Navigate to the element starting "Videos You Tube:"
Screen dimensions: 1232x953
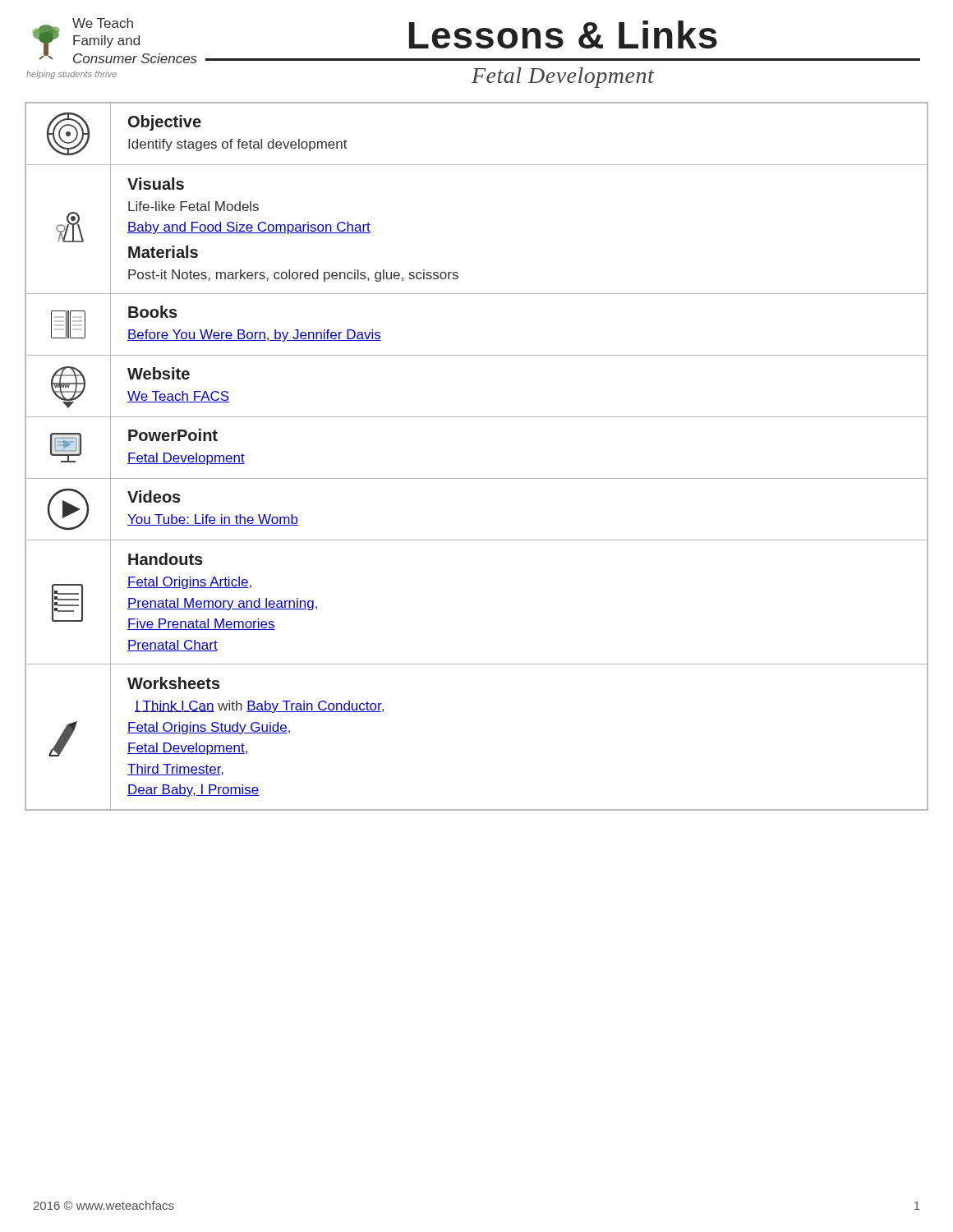click(476, 509)
